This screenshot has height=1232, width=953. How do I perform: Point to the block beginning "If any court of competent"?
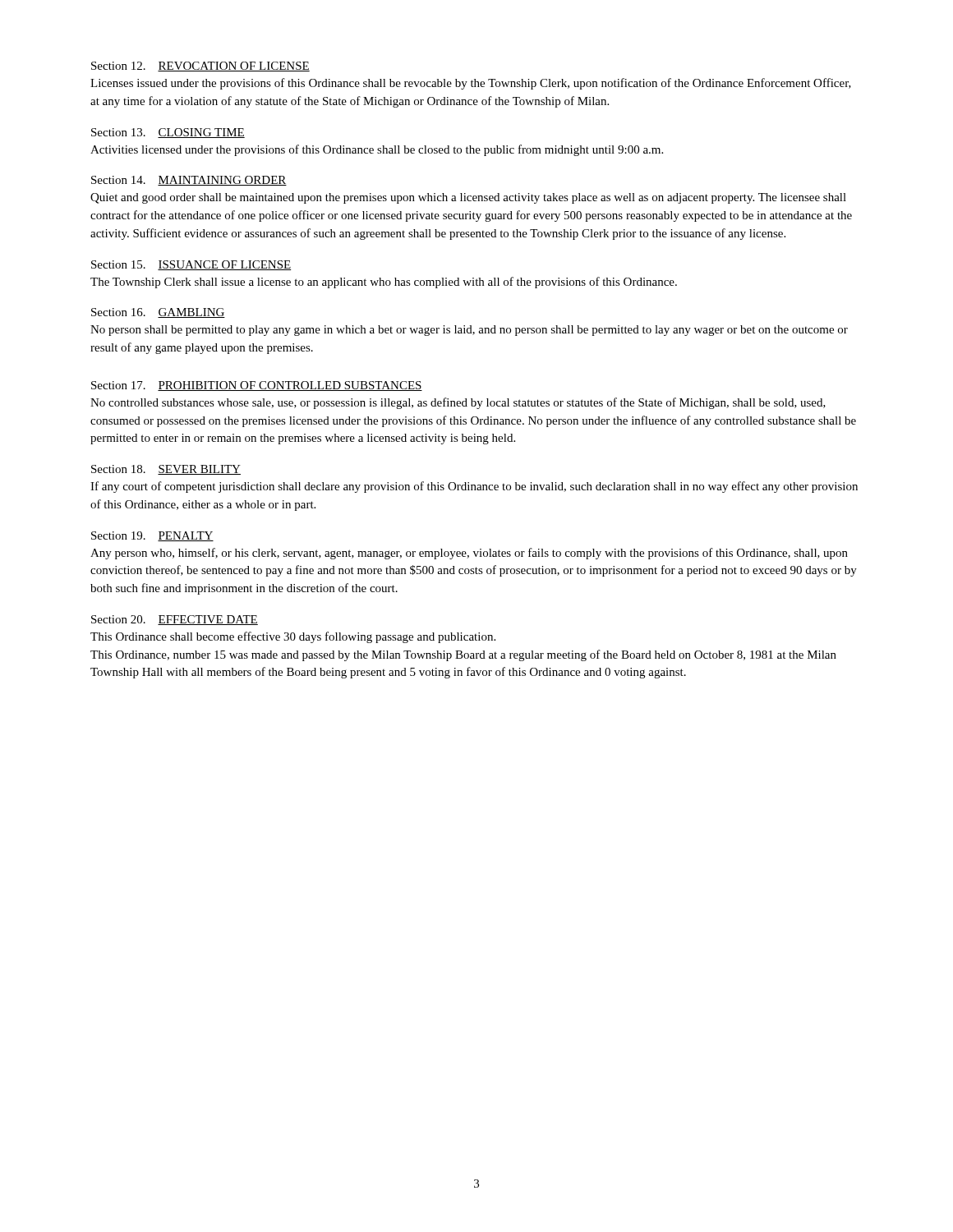point(474,495)
